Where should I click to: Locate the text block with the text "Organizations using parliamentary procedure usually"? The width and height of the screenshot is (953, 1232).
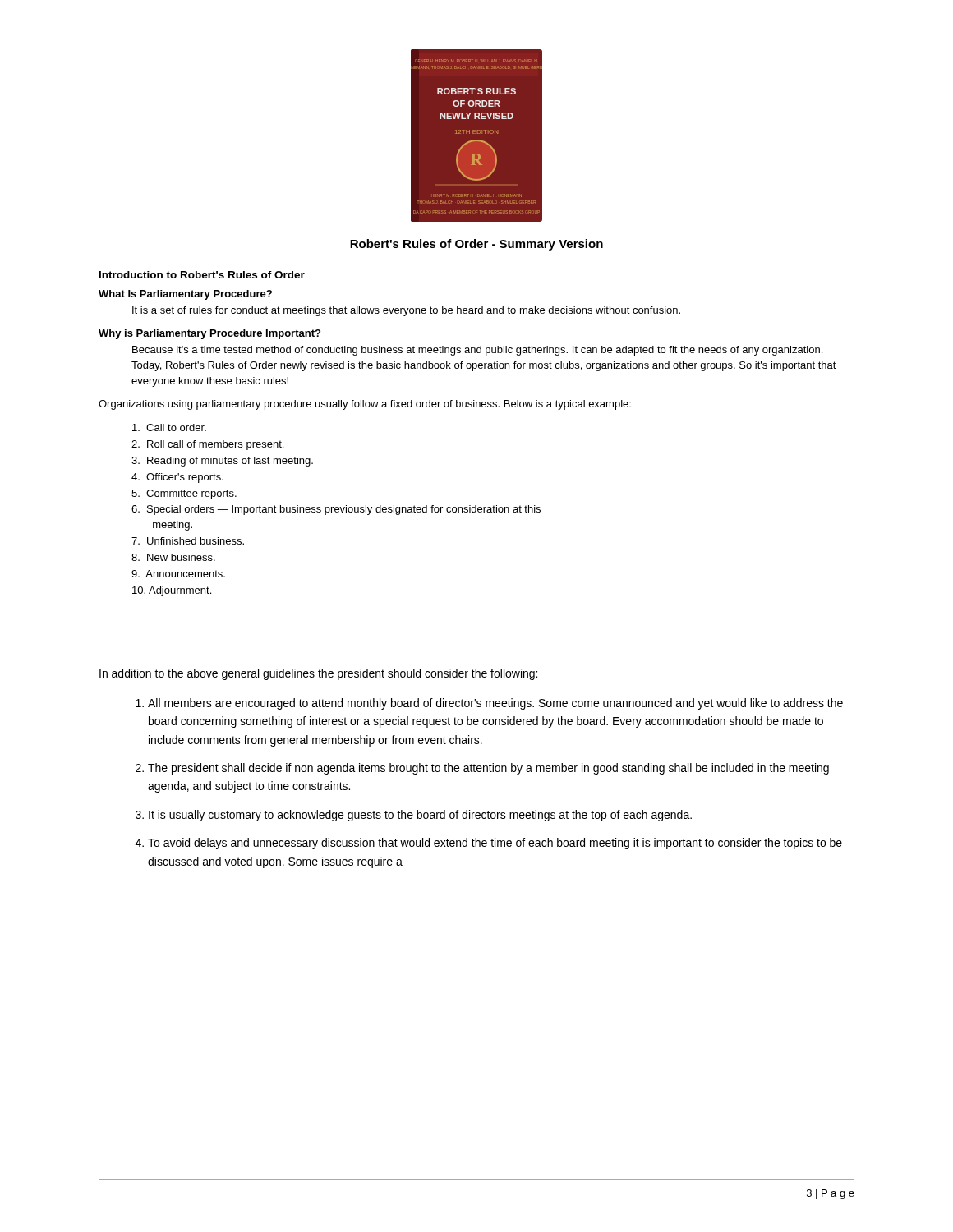pyautogui.click(x=365, y=404)
